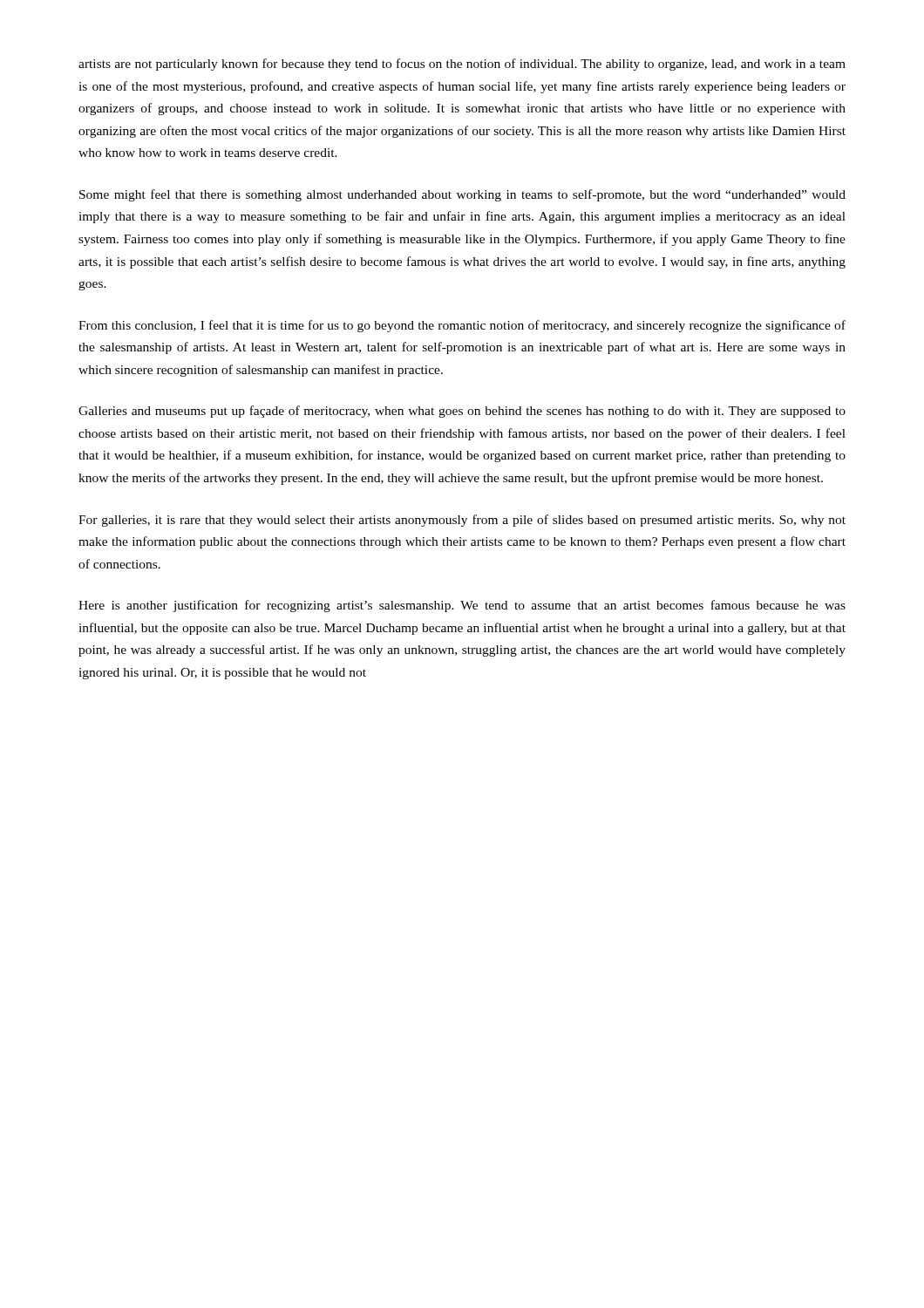
Task: Navigate to the block starting "For galleries, it is rare"
Action: [x=462, y=541]
